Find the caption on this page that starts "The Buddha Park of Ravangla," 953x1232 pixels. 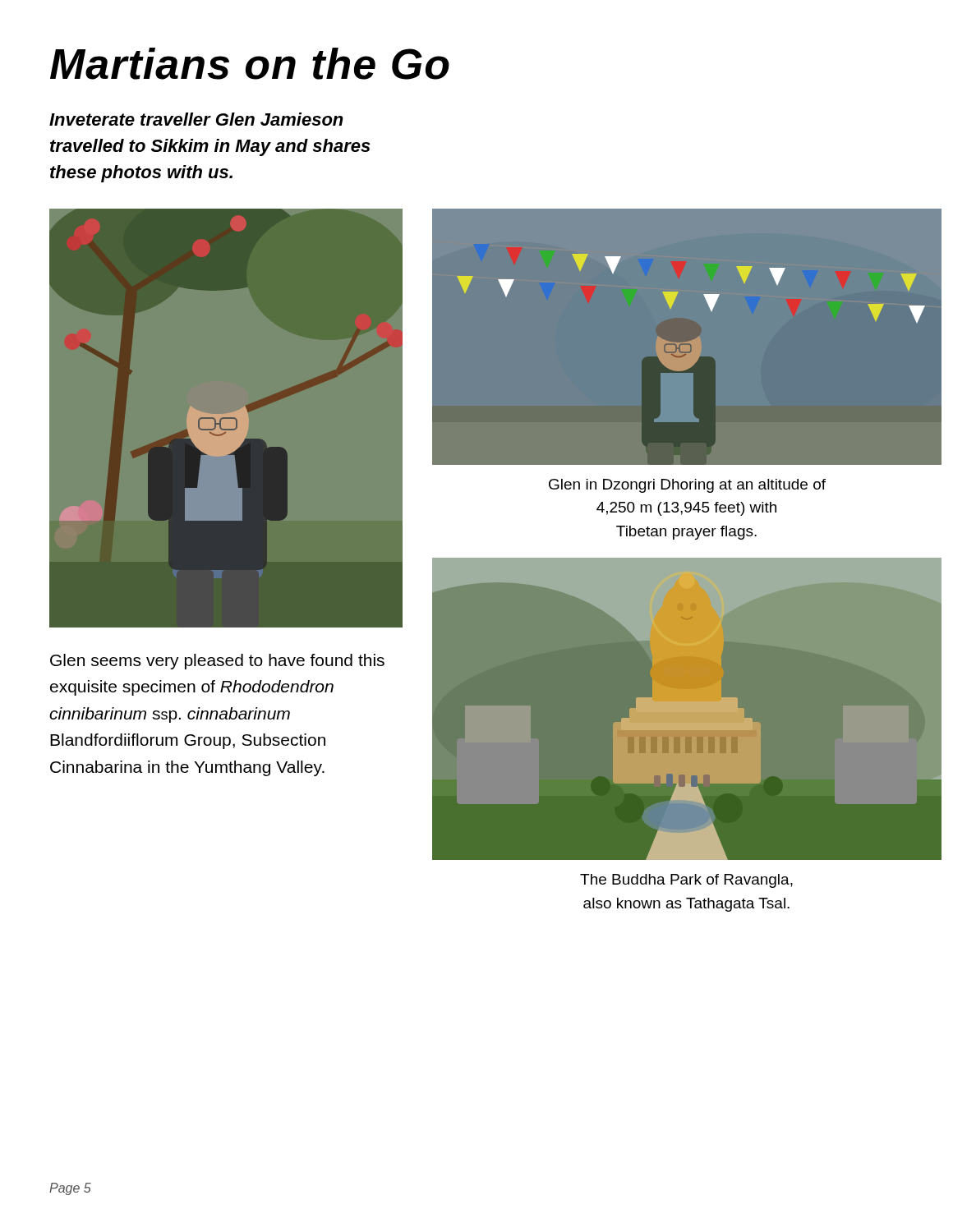(x=687, y=891)
